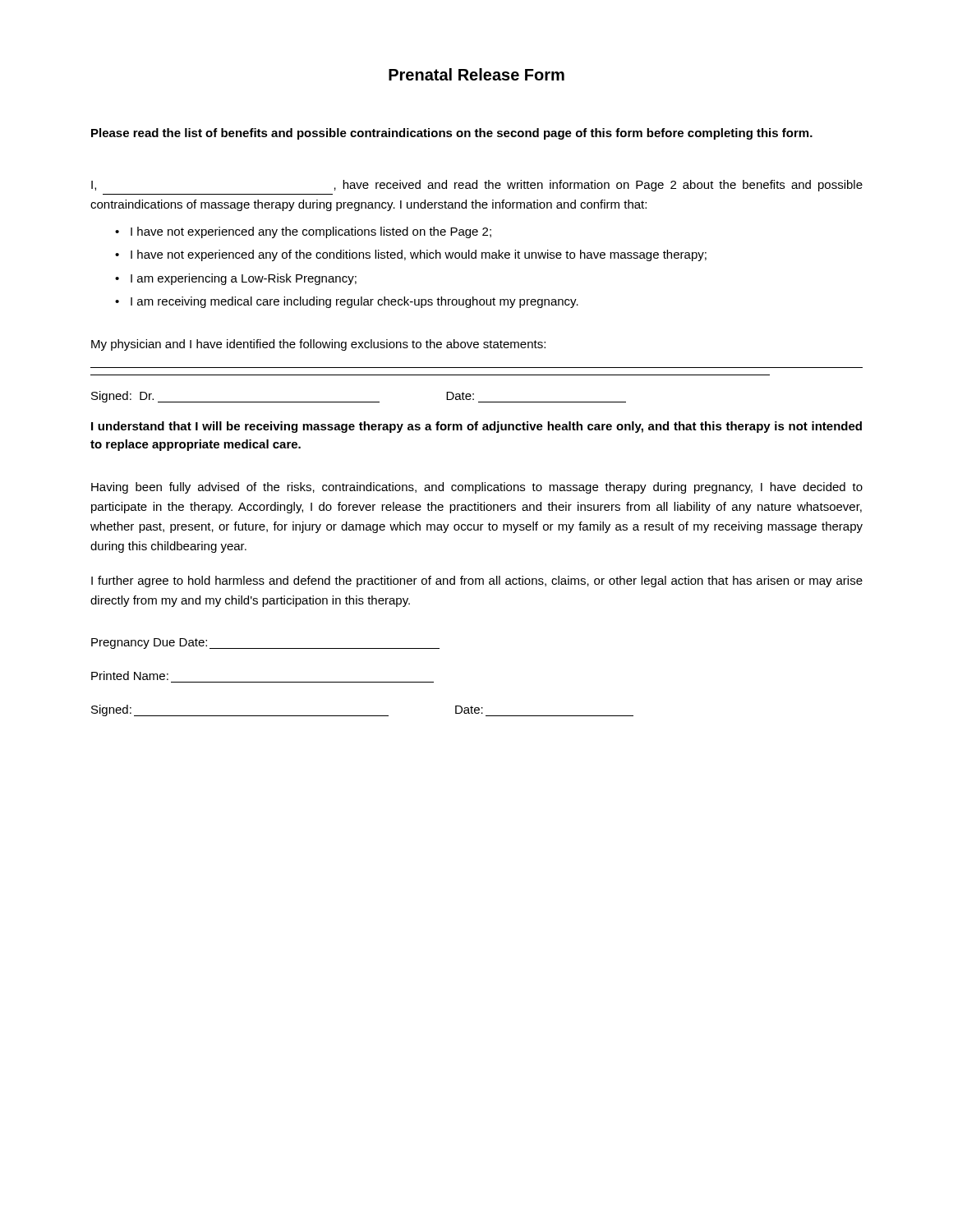The width and height of the screenshot is (953, 1232).
Task: Click on the text block with the text "I, , have received and read"
Action: [476, 192]
